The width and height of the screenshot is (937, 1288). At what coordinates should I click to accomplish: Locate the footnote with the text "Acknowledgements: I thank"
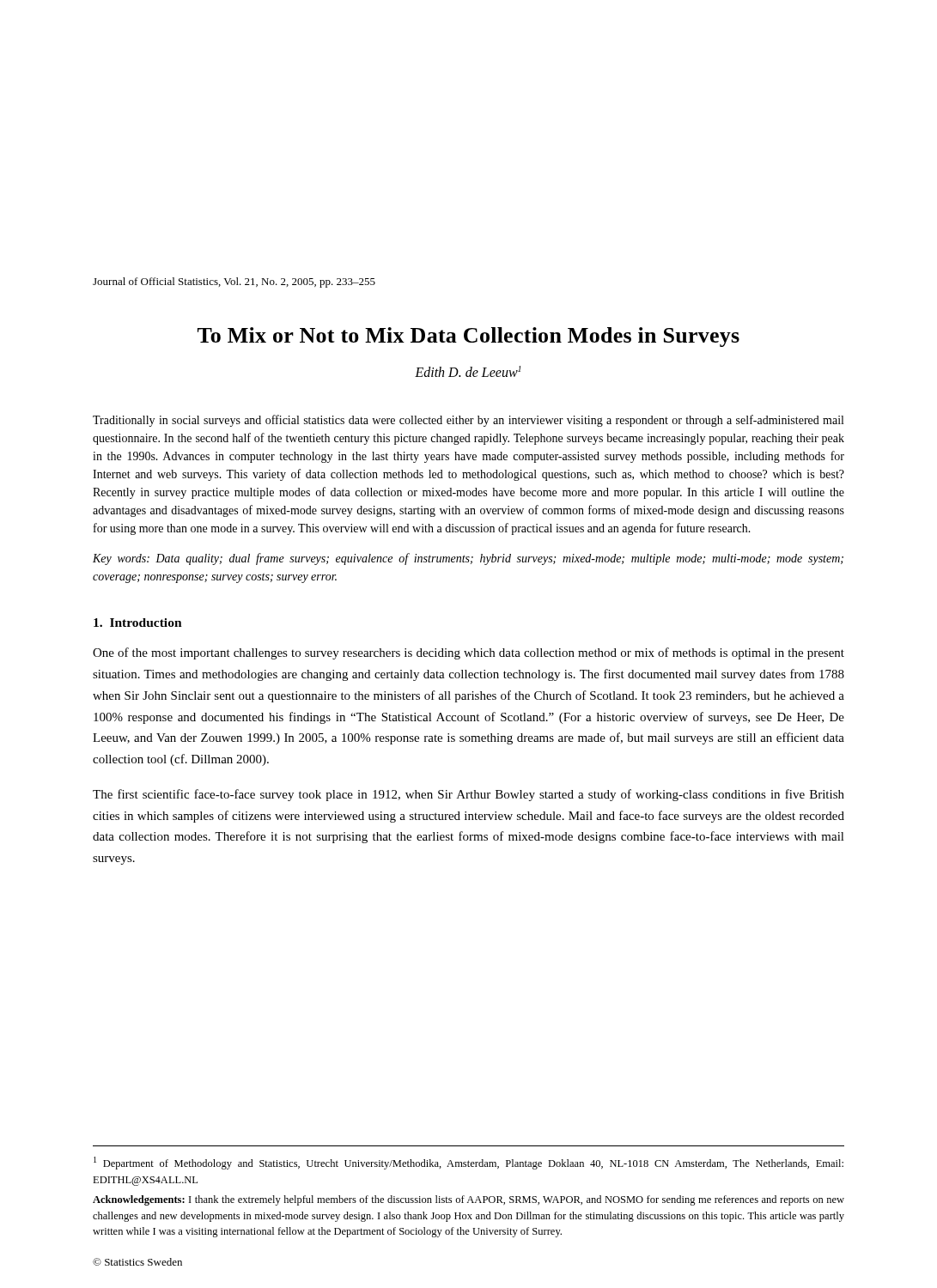[x=468, y=1215]
